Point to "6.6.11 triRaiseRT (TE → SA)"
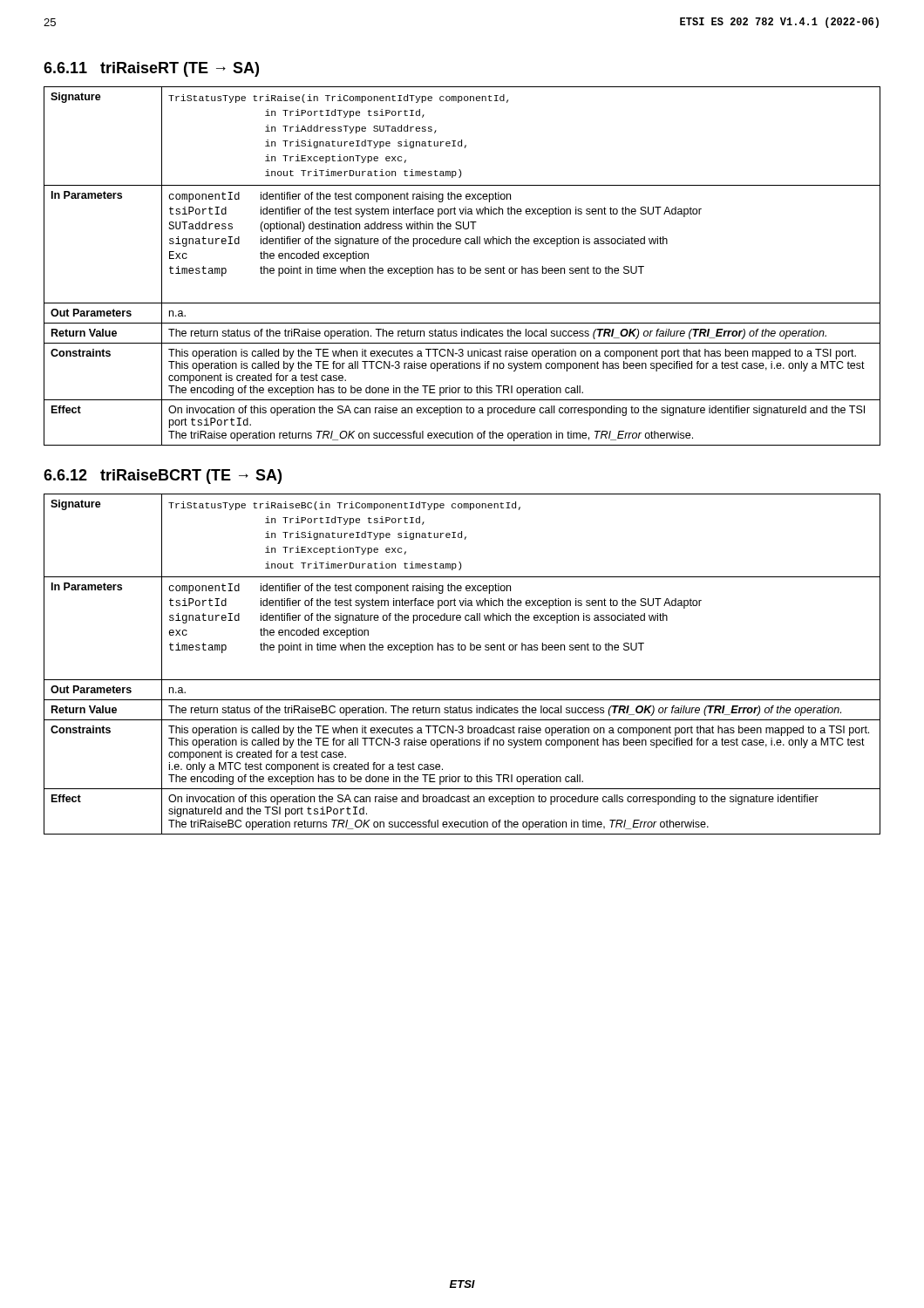Screen dimensions: 1308x924 [152, 68]
